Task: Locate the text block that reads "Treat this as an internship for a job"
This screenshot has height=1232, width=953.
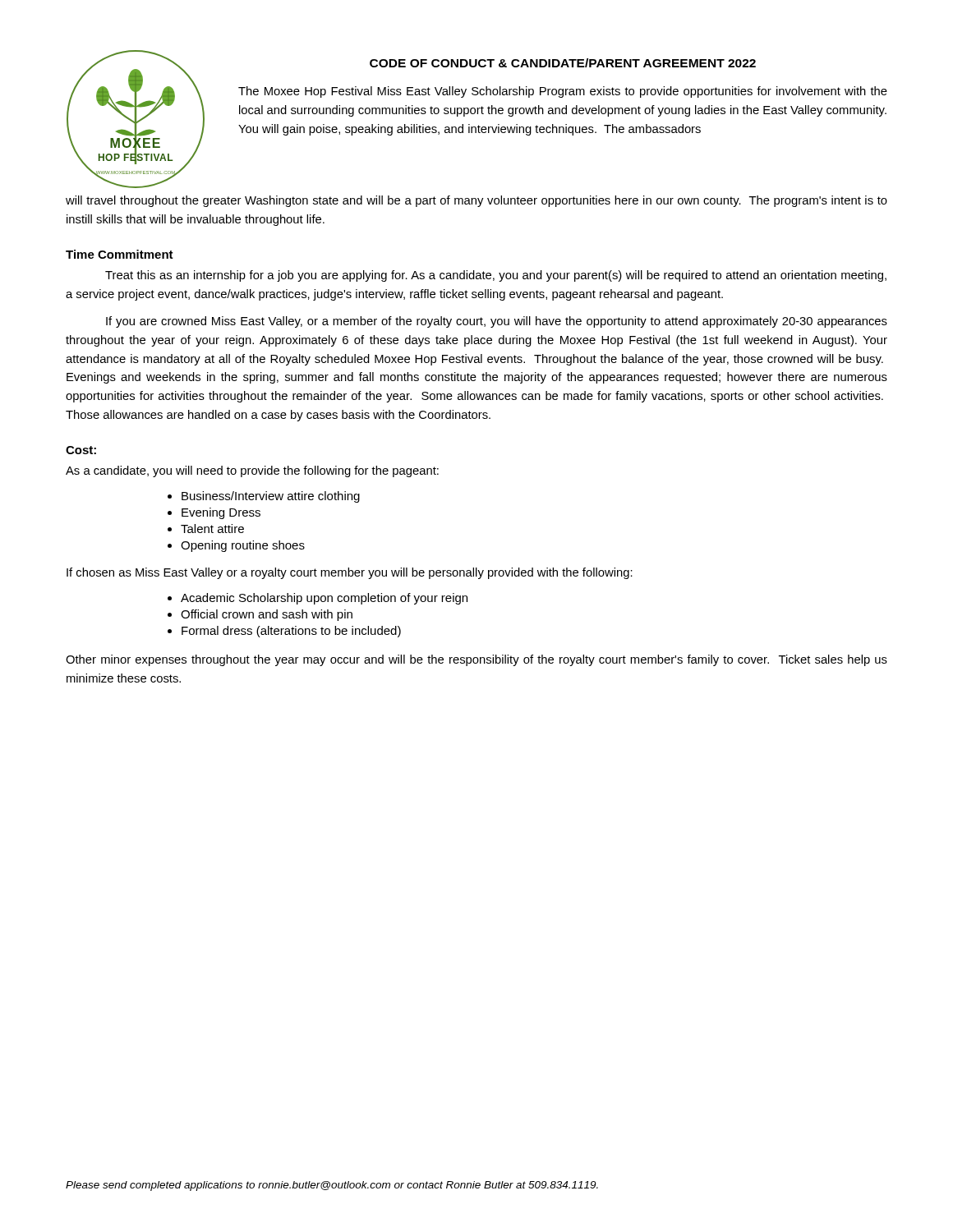Action: click(x=476, y=284)
